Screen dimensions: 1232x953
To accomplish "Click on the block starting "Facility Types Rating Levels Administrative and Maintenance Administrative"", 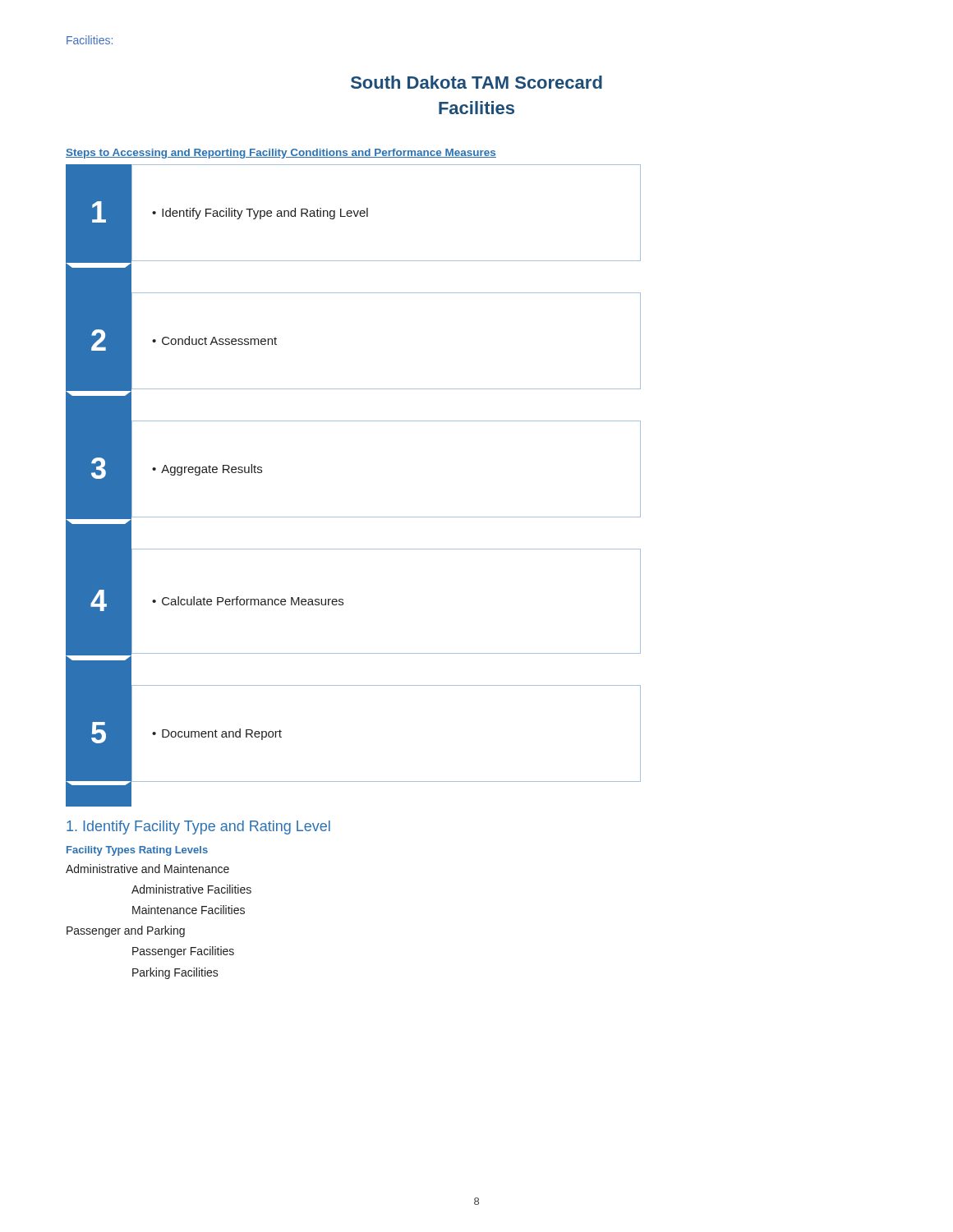I will [x=137, y=851].
